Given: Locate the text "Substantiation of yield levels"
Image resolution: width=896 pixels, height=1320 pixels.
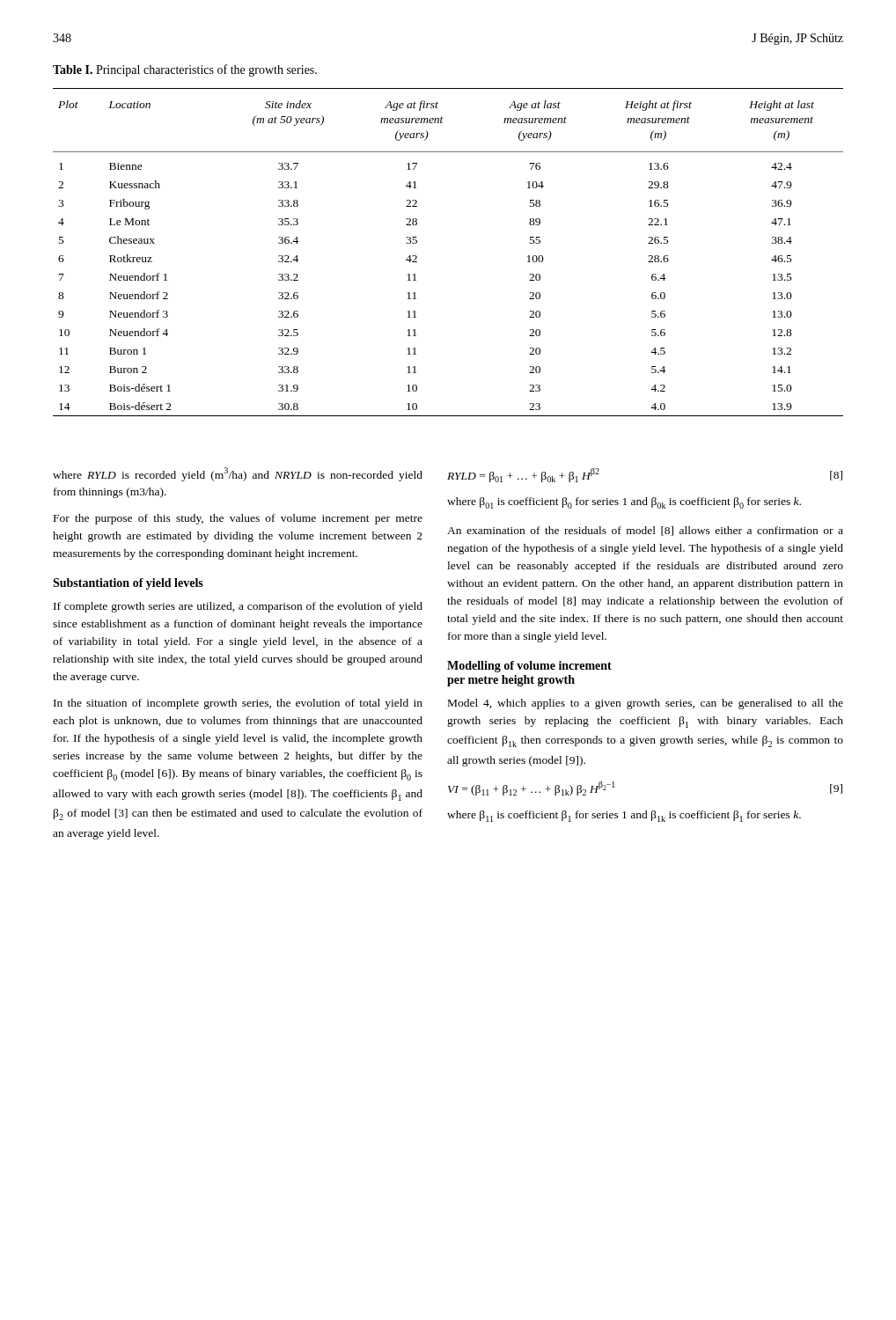Looking at the screenshot, I should point(128,583).
